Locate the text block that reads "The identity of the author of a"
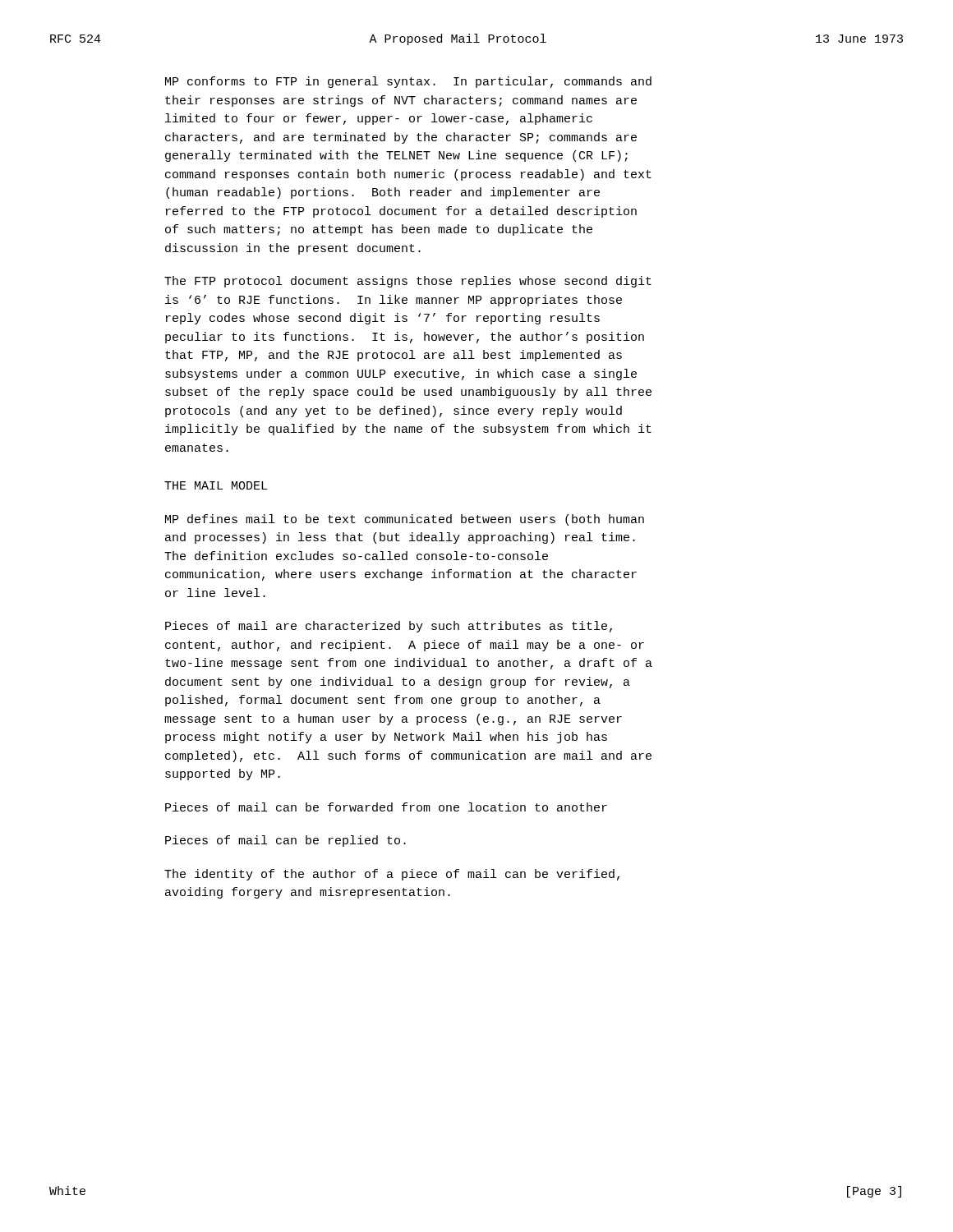953x1232 pixels. pyautogui.click(x=394, y=884)
